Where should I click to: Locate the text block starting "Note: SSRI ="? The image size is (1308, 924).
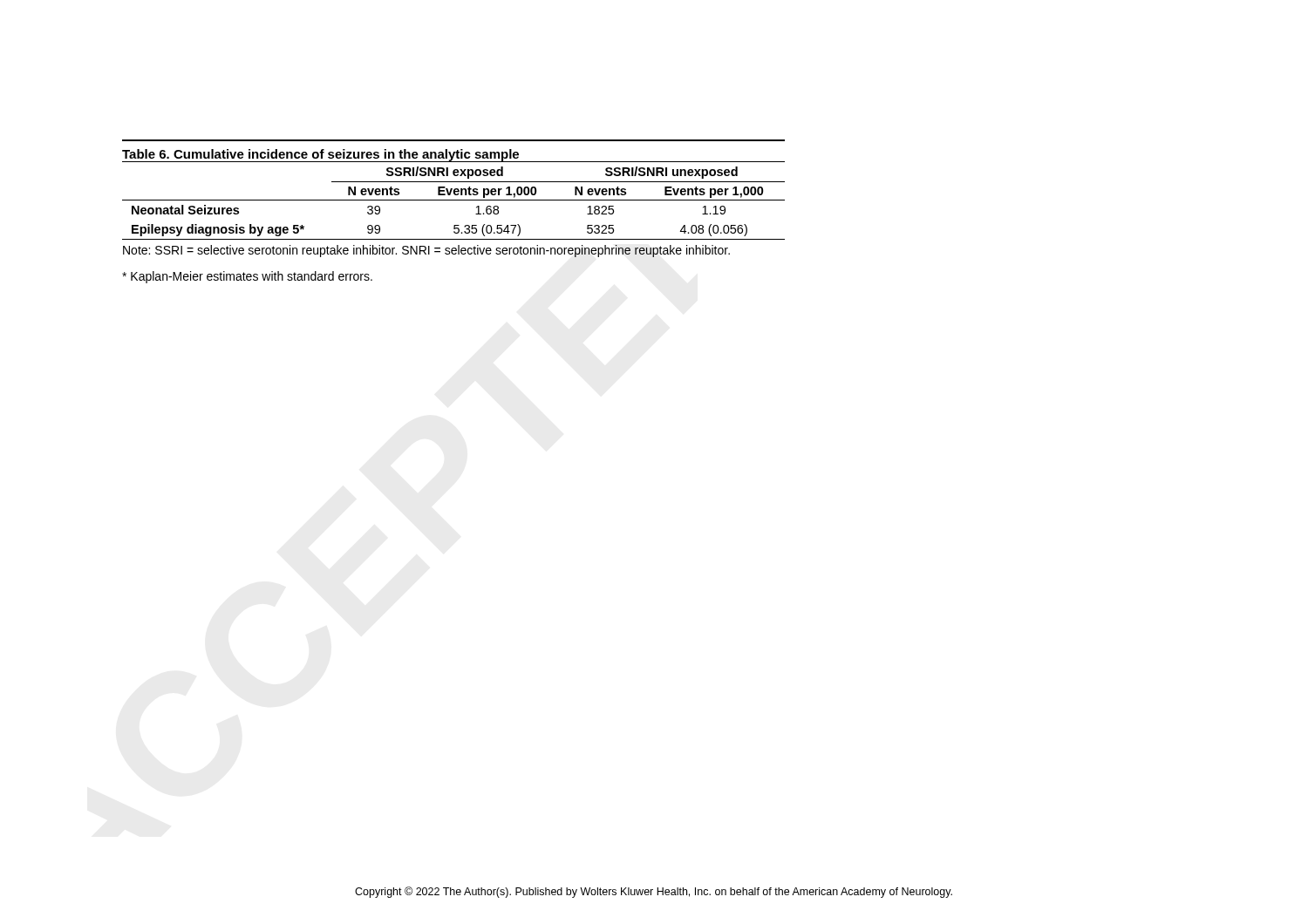tap(426, 250)
